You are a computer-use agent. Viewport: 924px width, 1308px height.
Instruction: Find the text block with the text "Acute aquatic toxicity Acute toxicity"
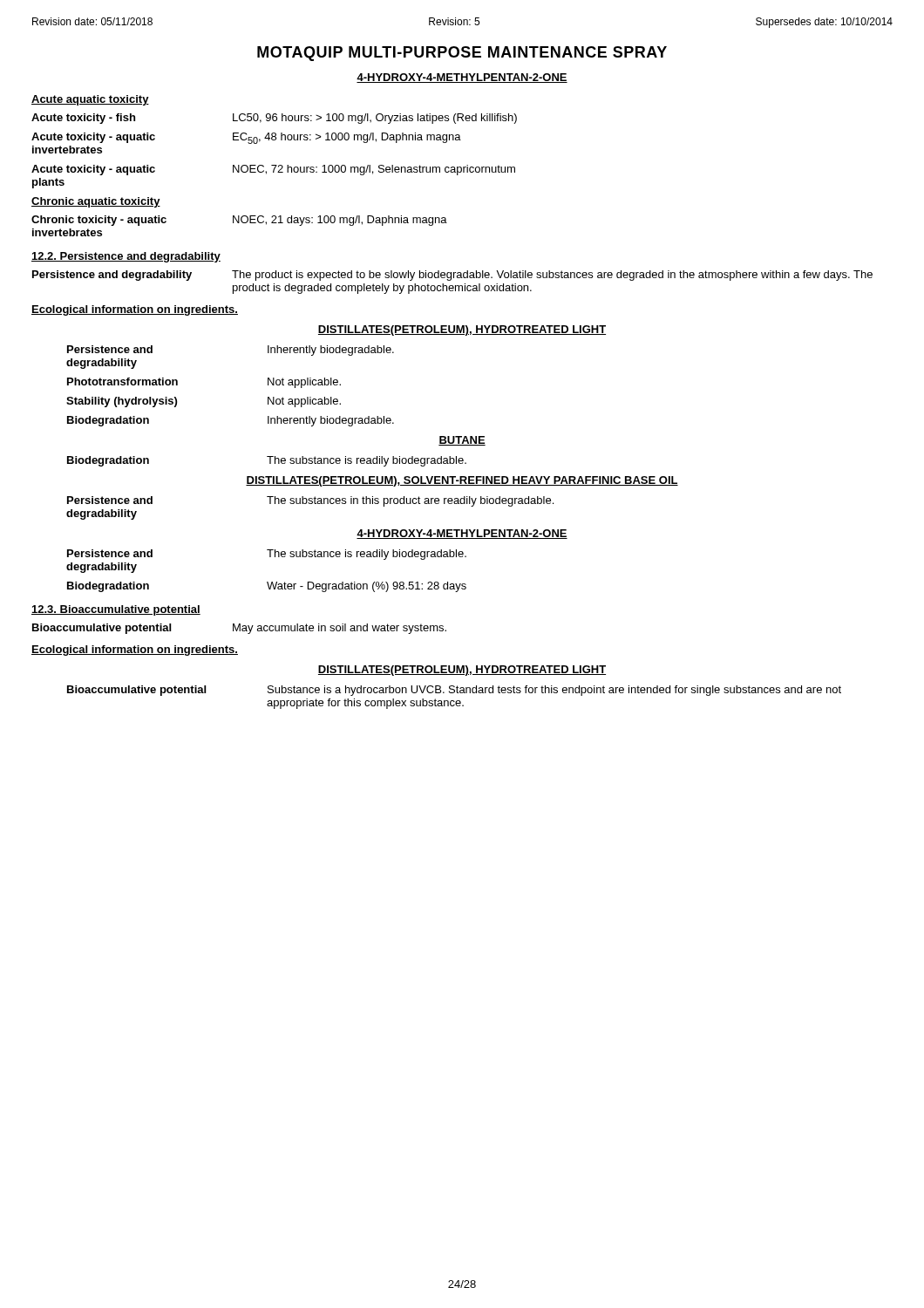(462, 166)
